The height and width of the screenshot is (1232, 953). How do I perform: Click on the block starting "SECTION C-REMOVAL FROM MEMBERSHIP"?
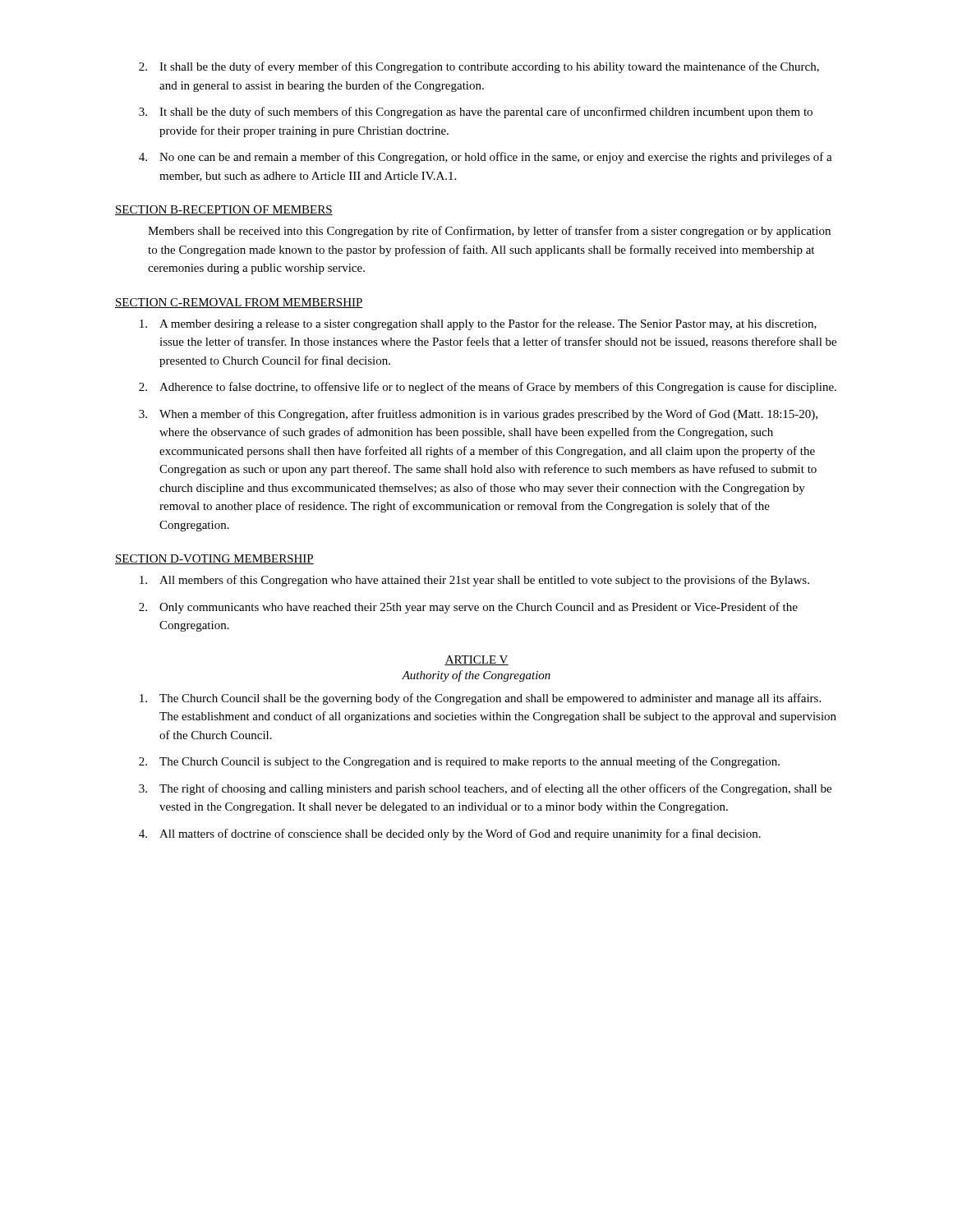[x=239, y=302]
